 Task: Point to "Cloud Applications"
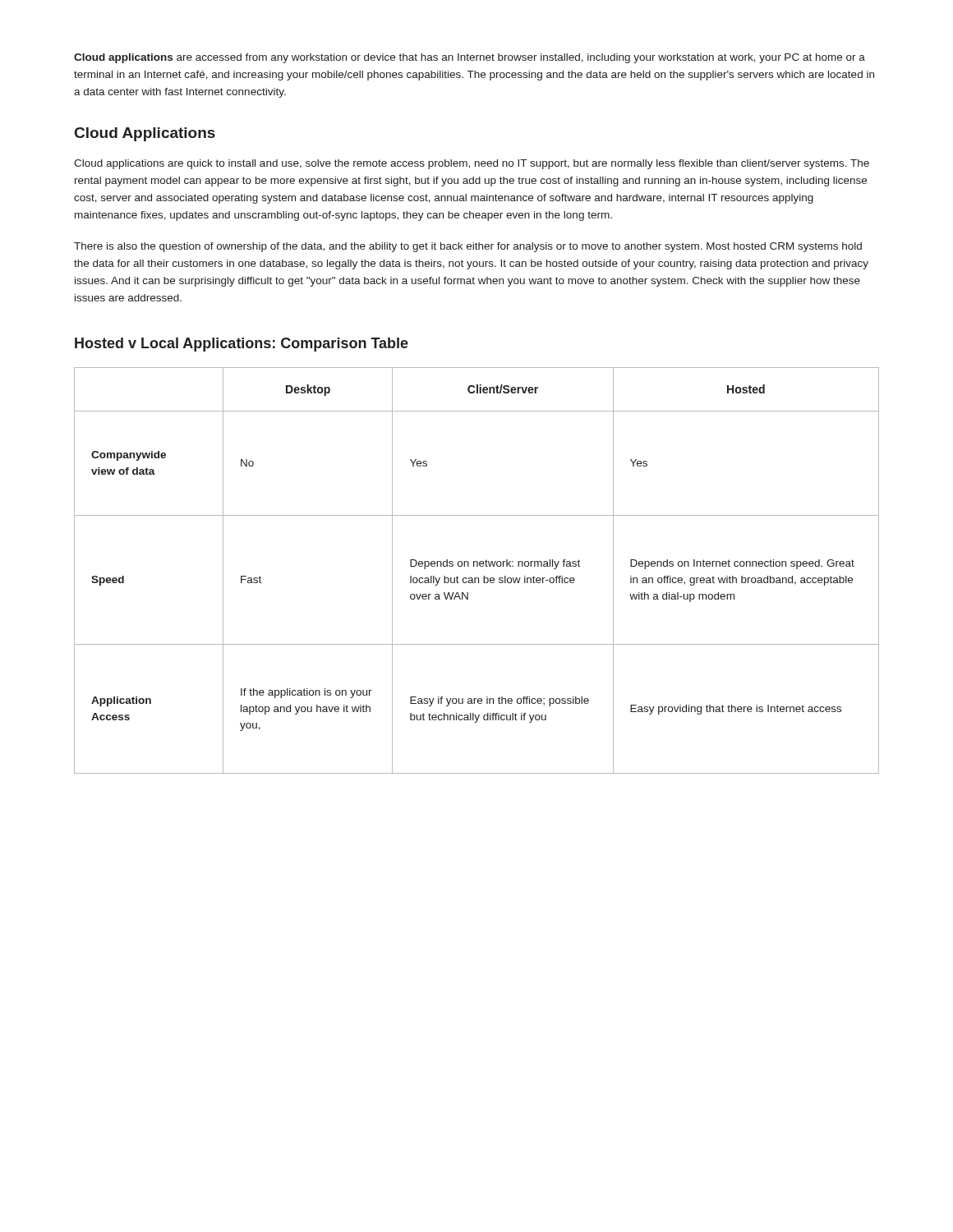pos(145,132)
